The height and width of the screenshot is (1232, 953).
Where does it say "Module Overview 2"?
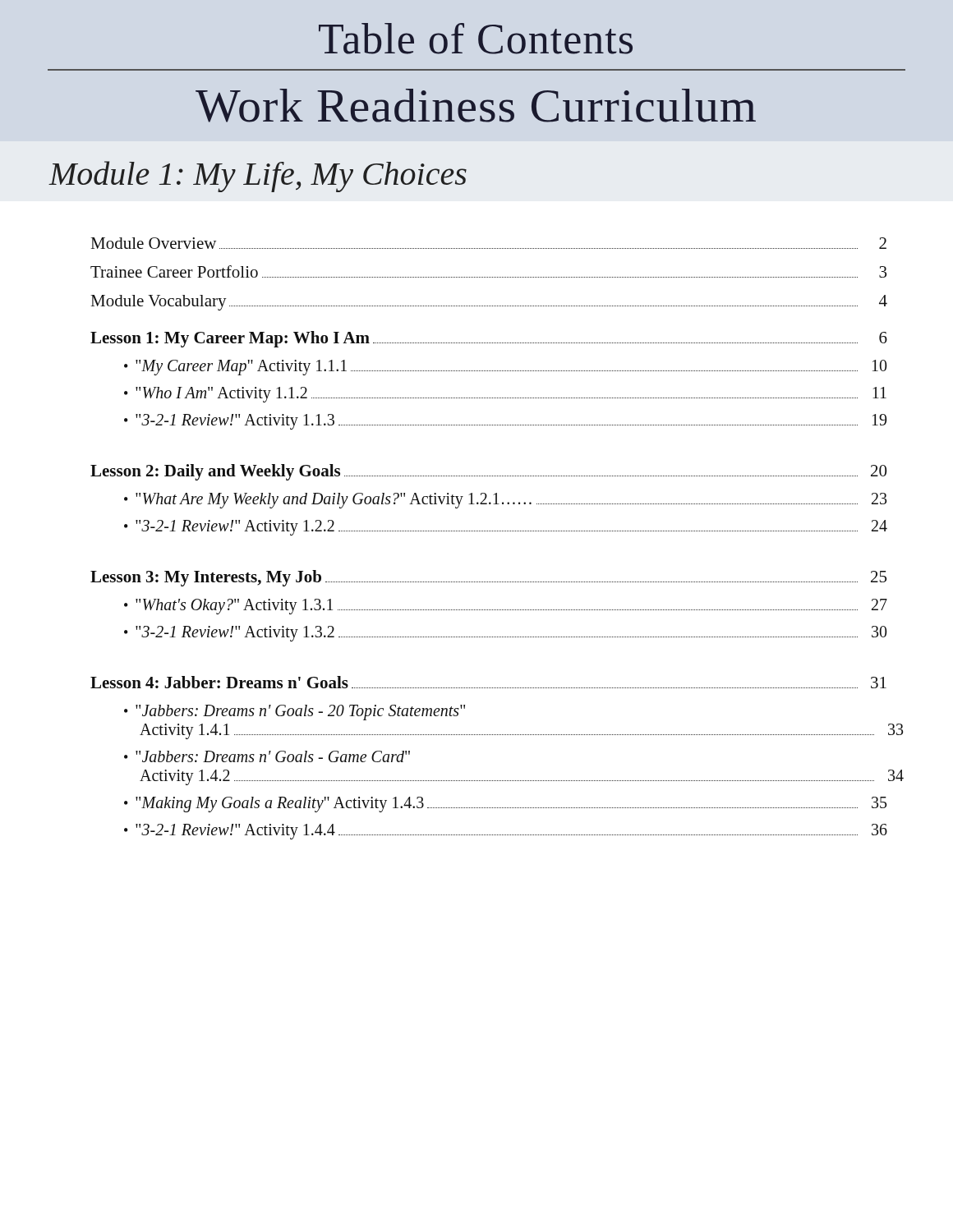(489, 244)
